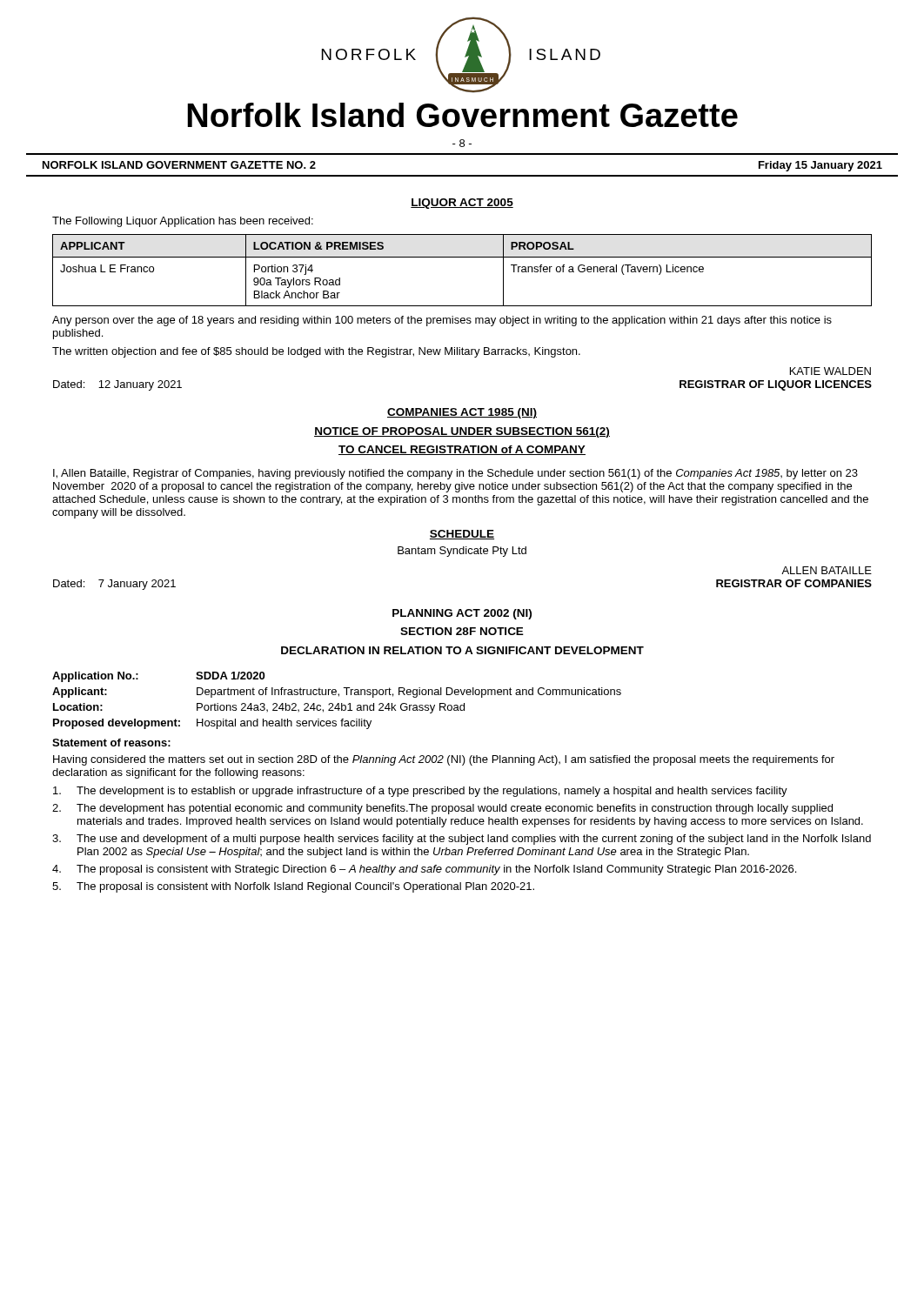Point to the text block starting "Dated: 12 January 2021 KATIE WALDENREGISTRAR OF LIQUOR"

(830, 371)
